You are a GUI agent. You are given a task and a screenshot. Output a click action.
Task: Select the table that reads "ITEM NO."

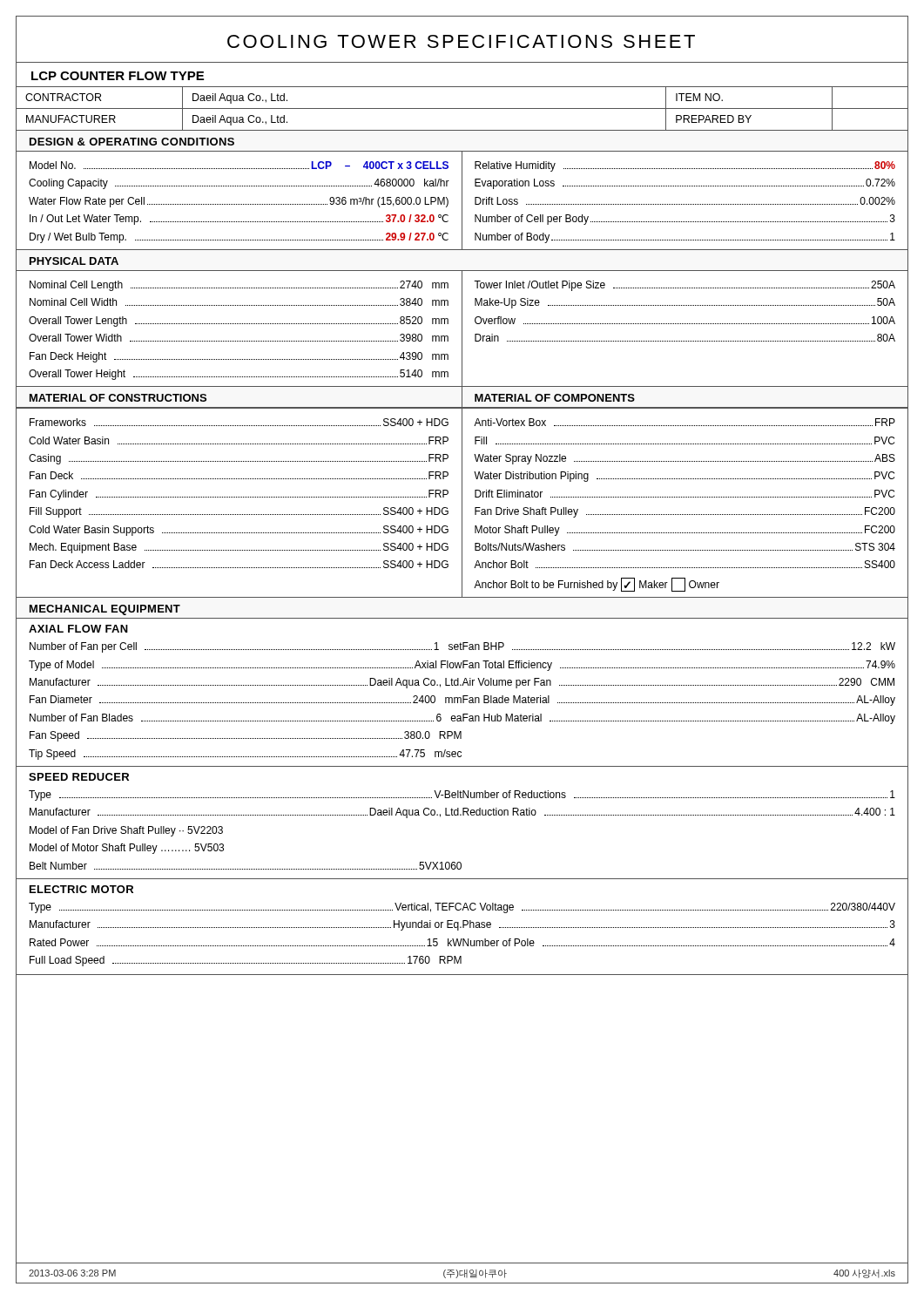[x=462, y=109]
